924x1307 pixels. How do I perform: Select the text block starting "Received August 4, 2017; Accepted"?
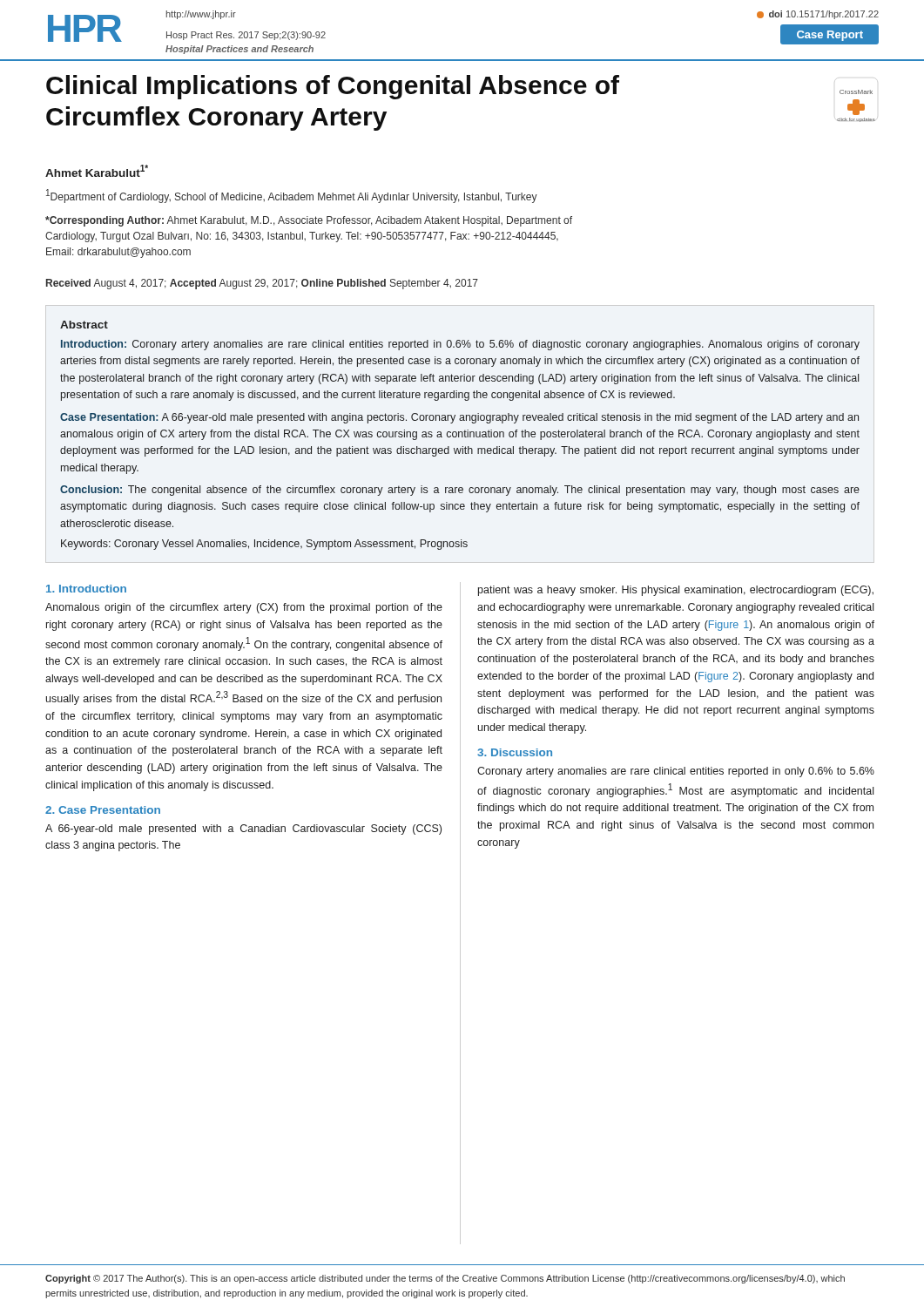click(x=437, y=283)
